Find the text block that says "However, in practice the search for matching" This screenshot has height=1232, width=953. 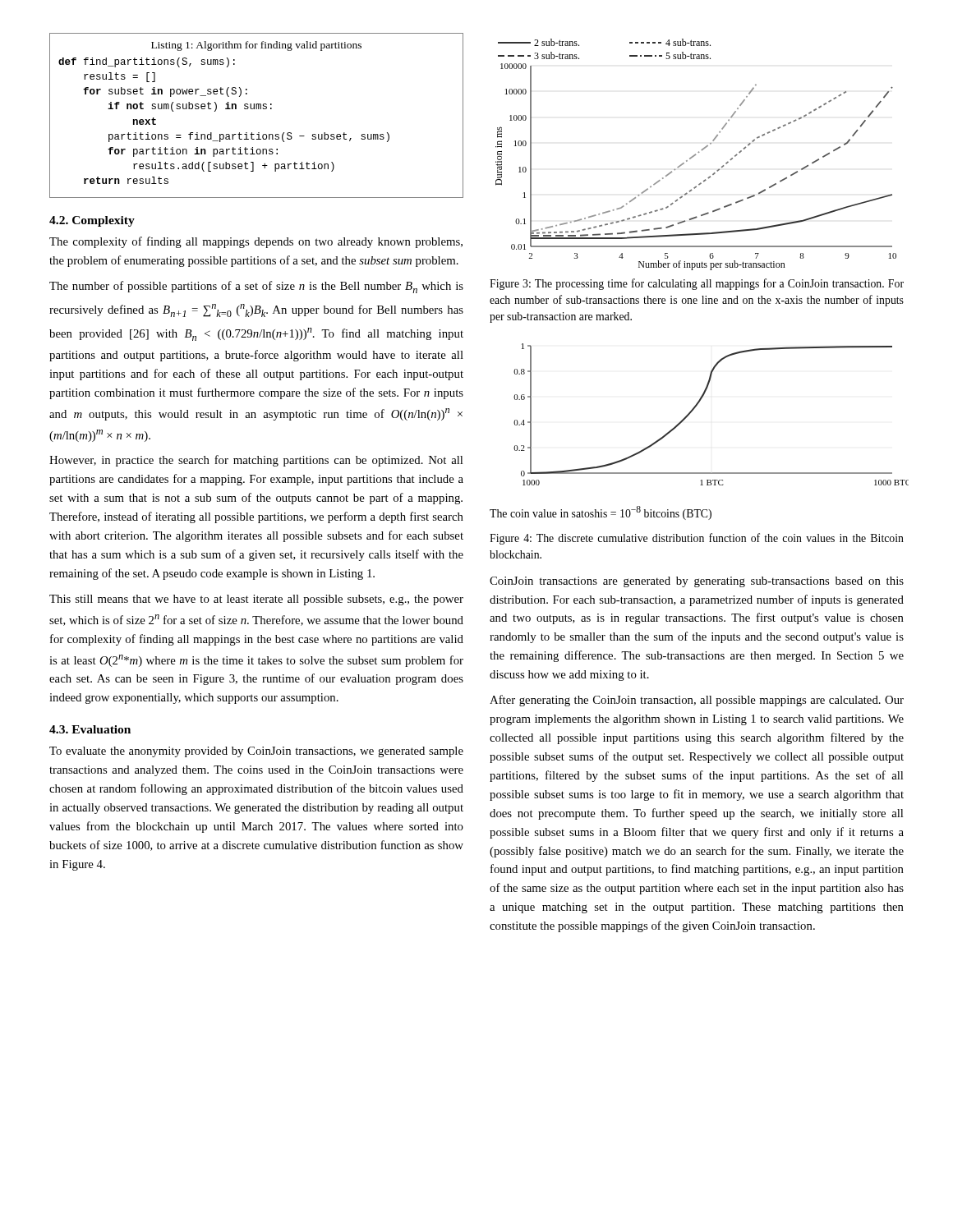[x=256, y=517]
